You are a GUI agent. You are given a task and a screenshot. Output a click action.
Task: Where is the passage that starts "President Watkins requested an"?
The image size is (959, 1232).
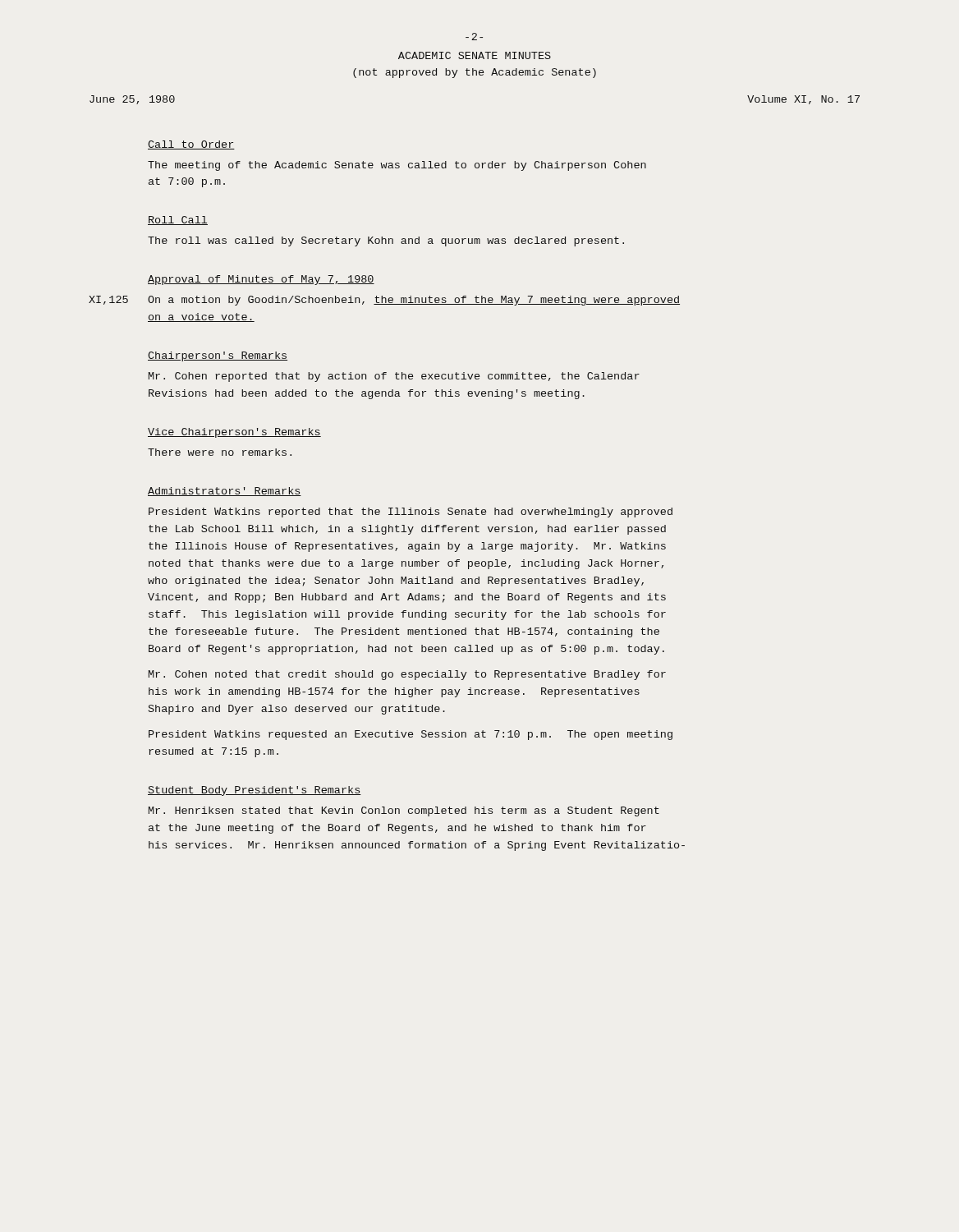411,743
